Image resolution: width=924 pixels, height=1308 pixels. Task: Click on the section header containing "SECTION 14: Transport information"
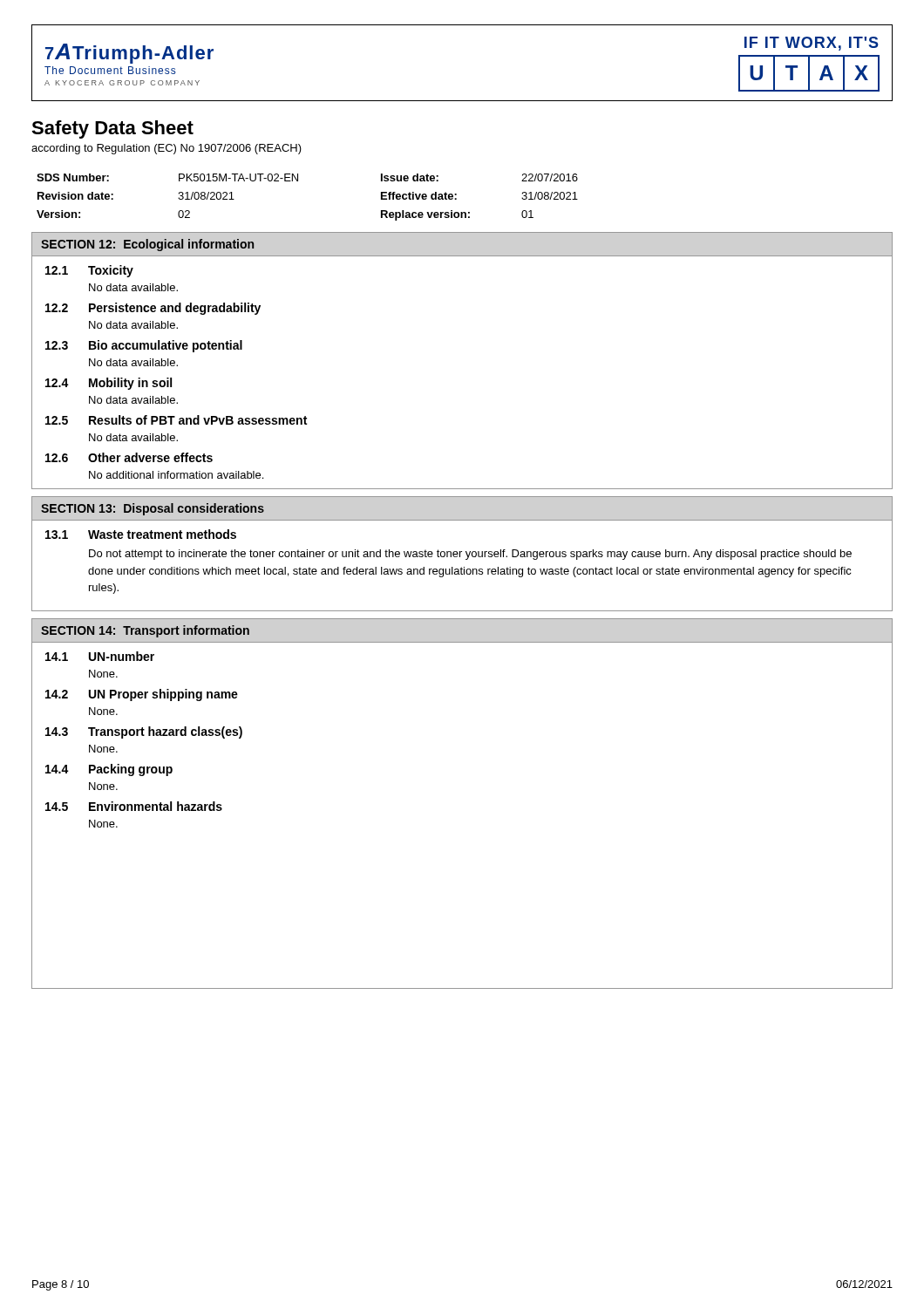click(145, 630)
